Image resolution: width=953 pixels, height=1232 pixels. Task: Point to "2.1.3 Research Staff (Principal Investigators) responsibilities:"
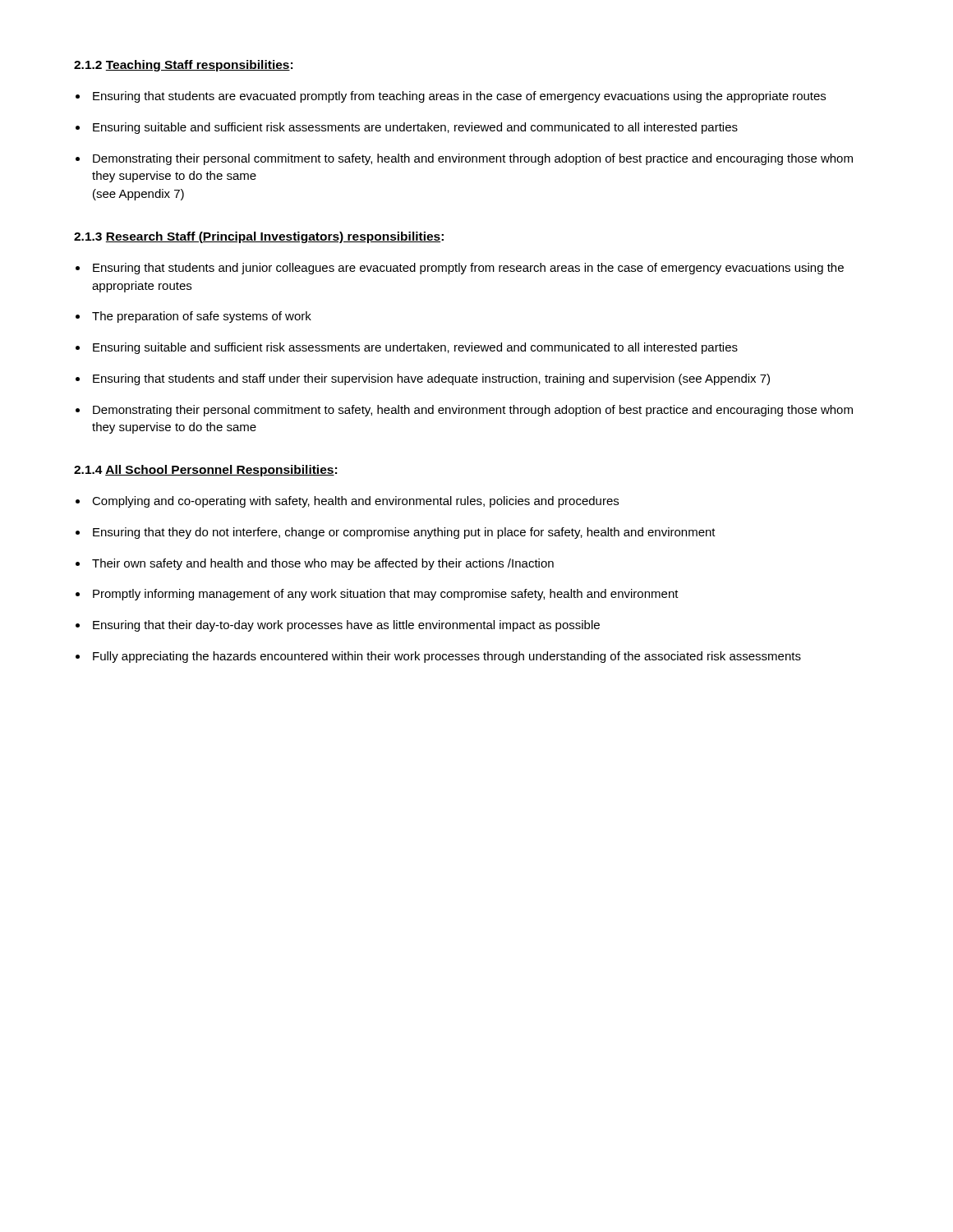(259, 236)
